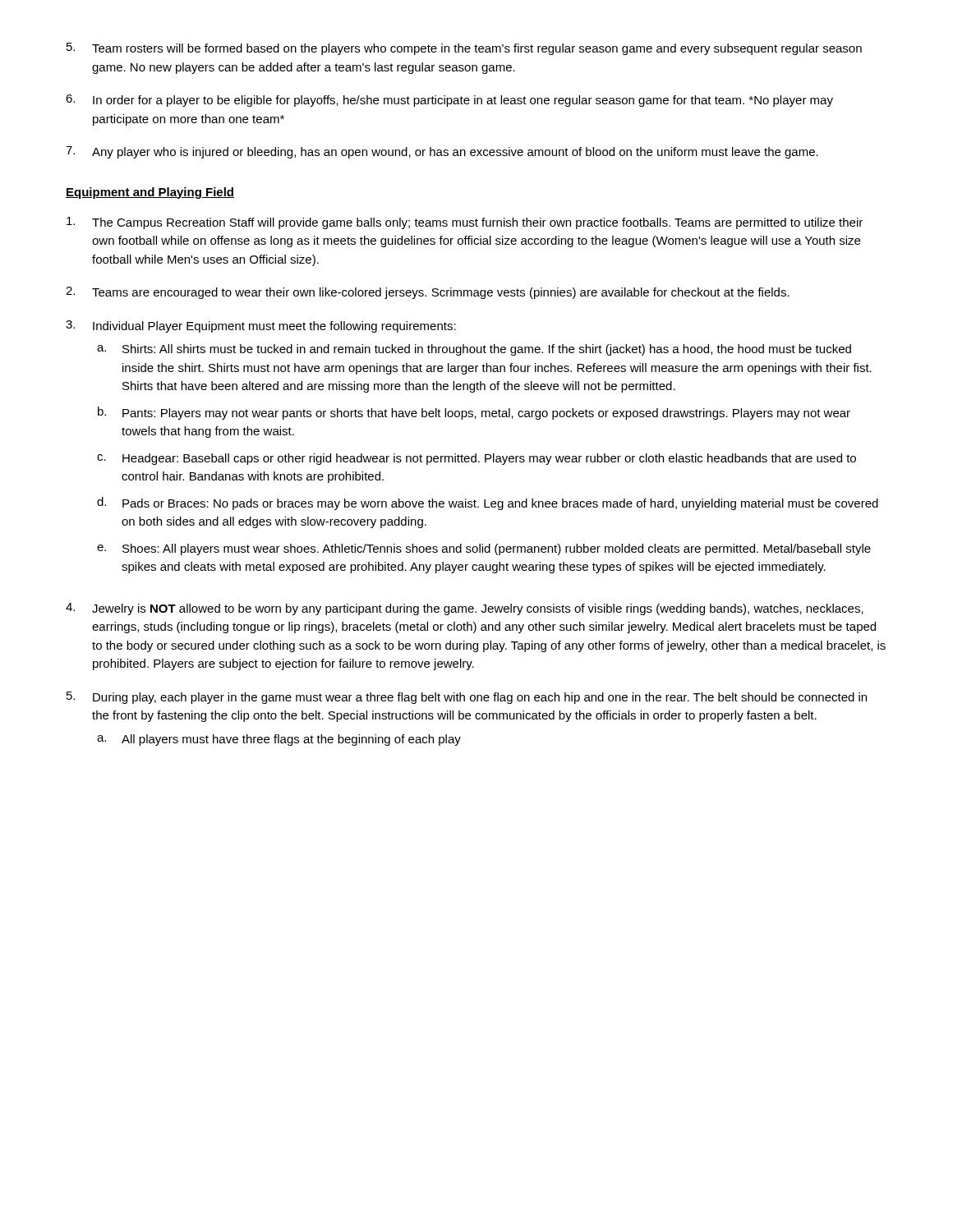Screen dimensions: 1232x953
Task: Find the block on this page that starts "a. Shirts: All shirts"
Action: tap(492, 368)
